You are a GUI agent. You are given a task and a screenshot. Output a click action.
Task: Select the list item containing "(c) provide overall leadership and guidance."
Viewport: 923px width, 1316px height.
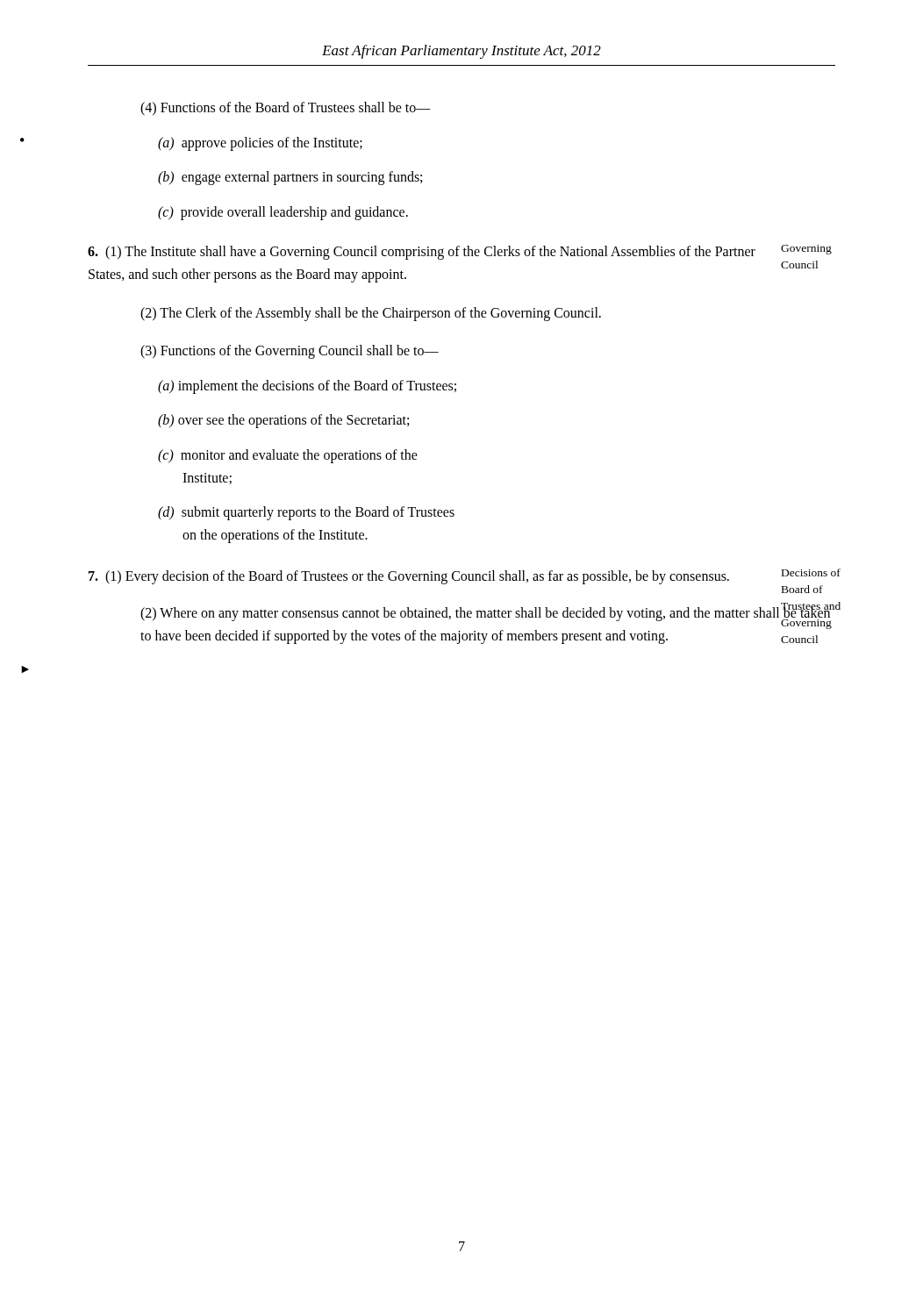pyautogui.click(x=283, y=212)
